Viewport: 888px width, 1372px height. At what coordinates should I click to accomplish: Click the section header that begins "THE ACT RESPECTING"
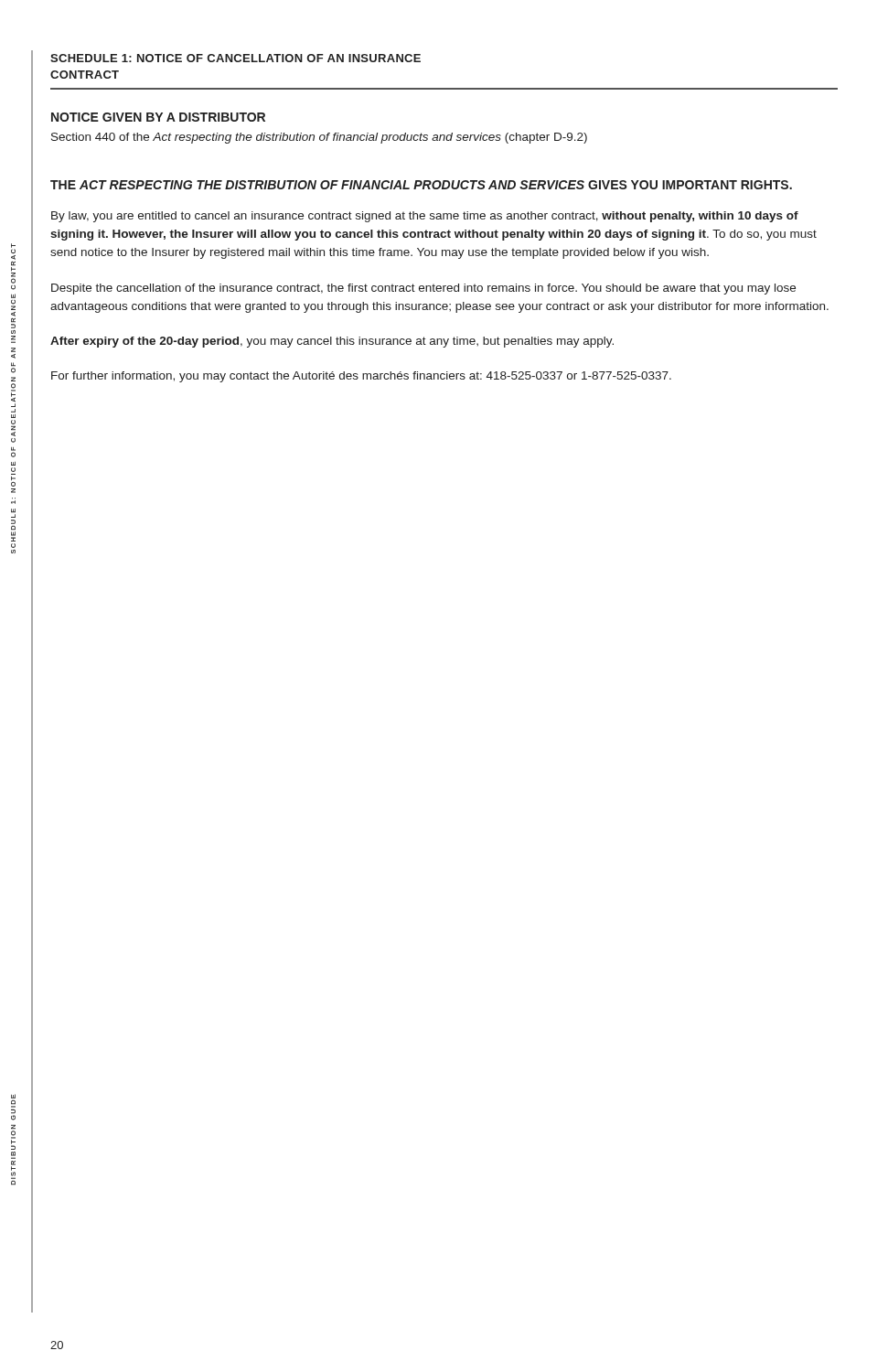[421, 184]
